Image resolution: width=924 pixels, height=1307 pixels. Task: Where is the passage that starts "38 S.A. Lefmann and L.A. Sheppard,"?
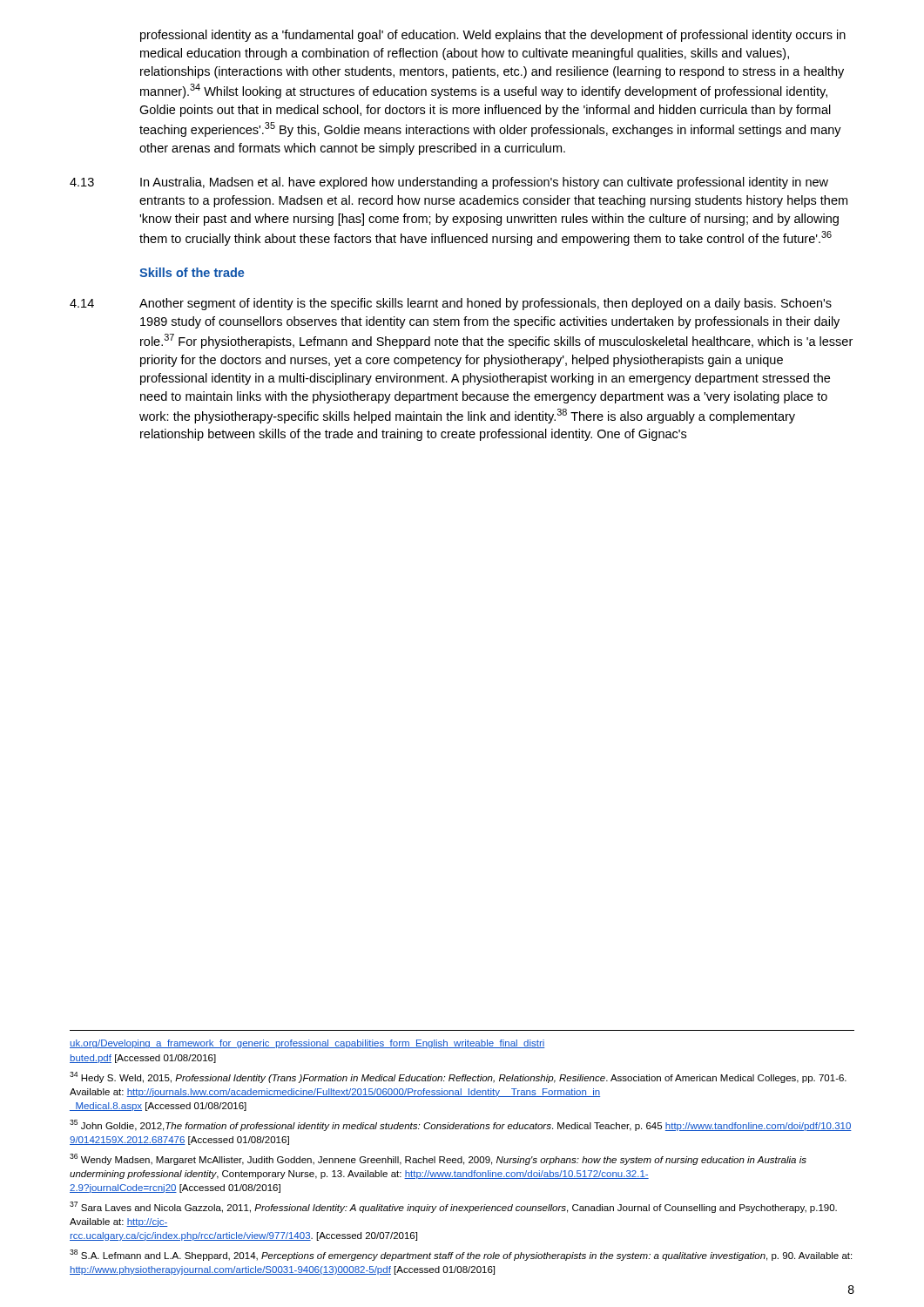(461, 1261)
